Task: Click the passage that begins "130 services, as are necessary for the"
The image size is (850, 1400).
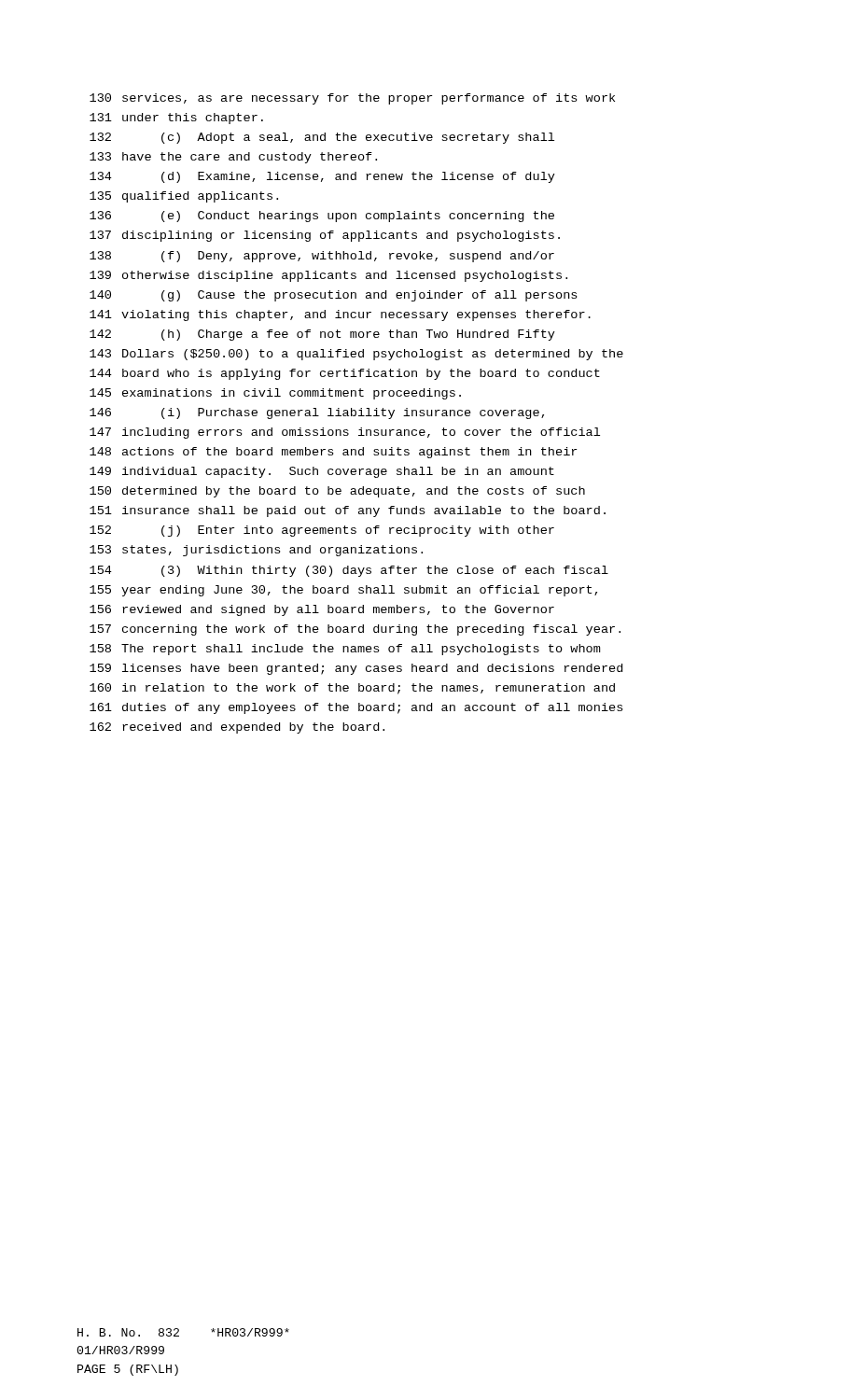Action: click(430, 98)
